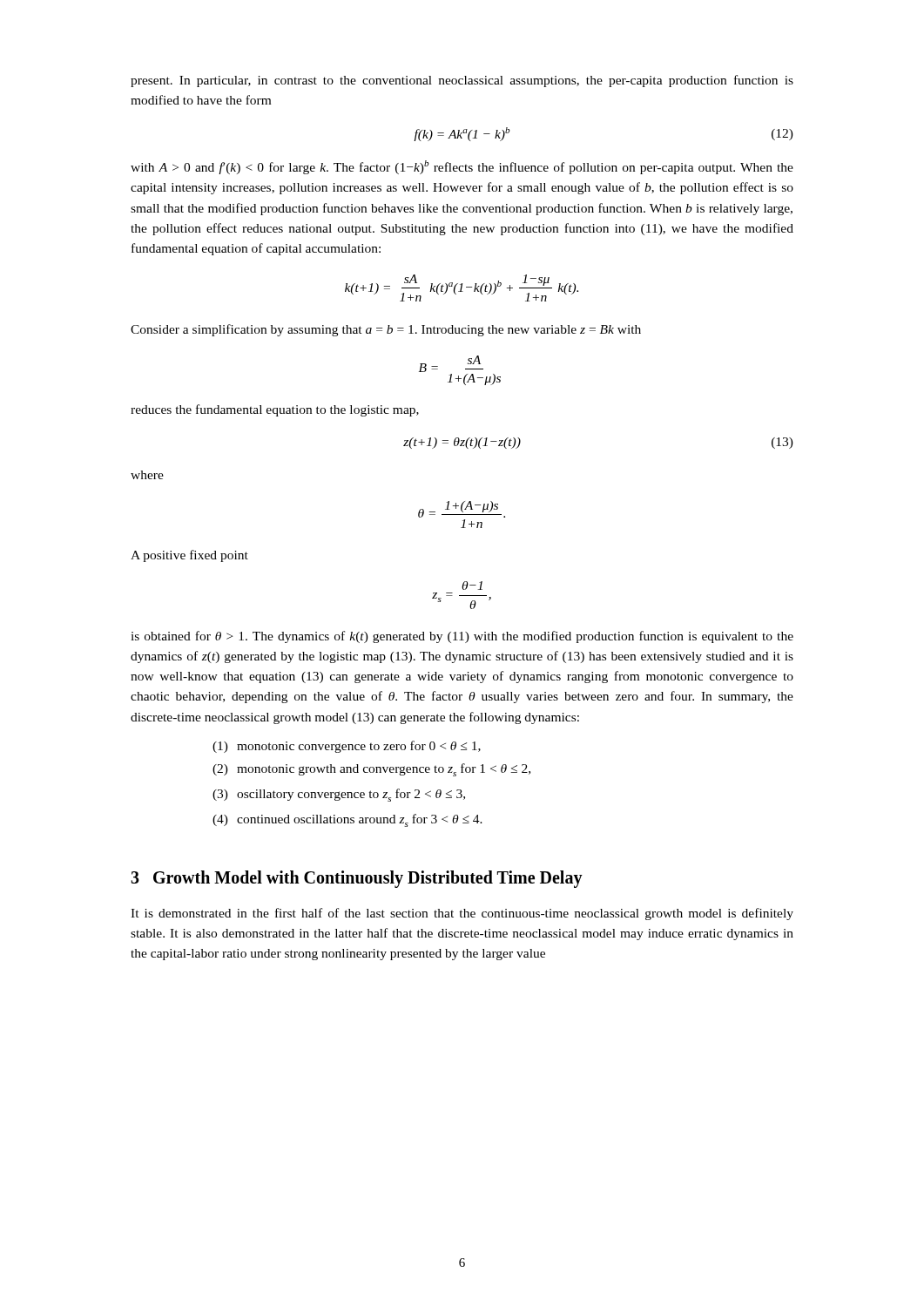This screenshot has width=924, height=1307.
Task: Select the formula containing "z(t+1) = θz(t)(1−z(t)) (13)"
Action: coord(462,442)
